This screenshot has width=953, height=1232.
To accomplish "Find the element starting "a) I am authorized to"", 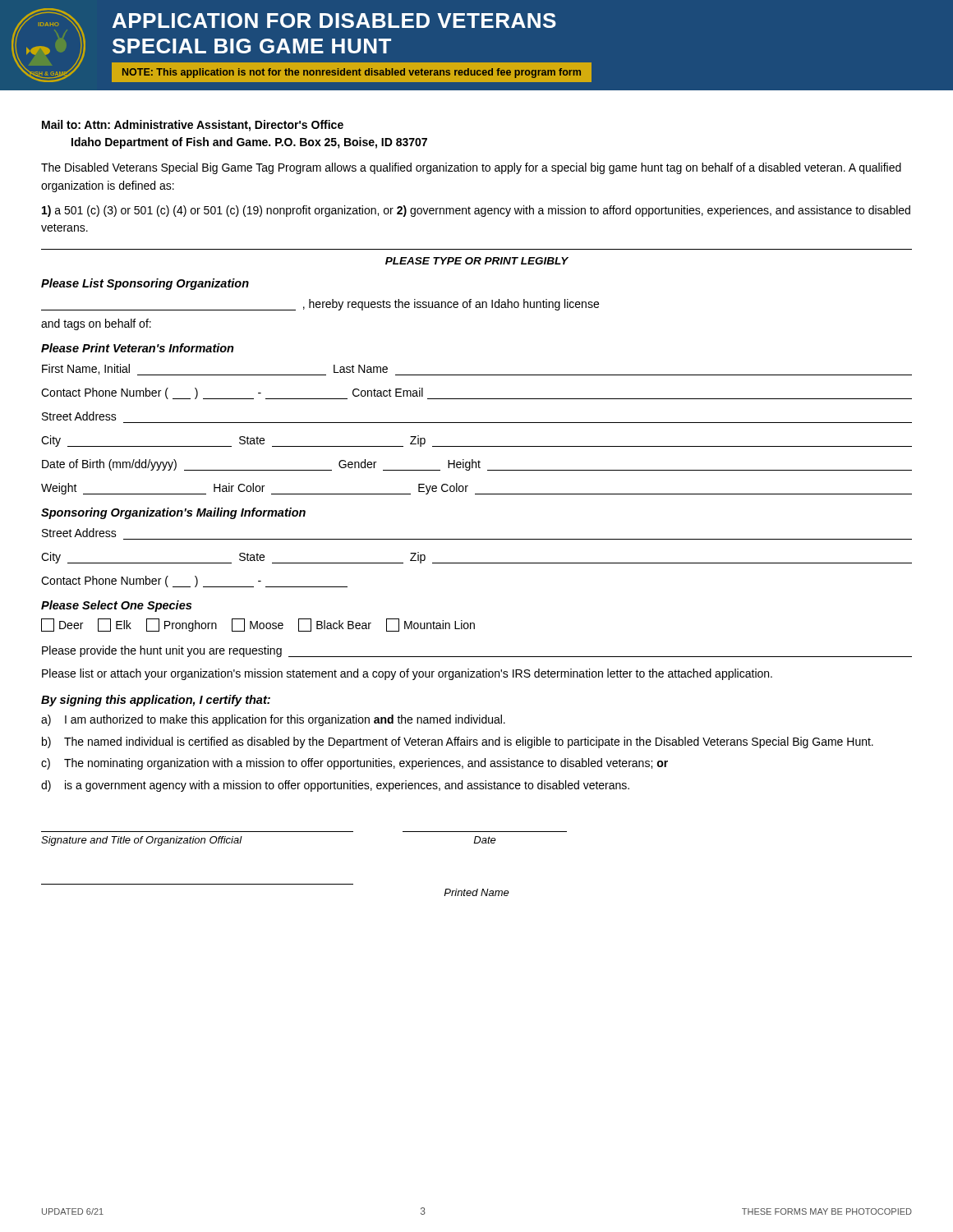I will 476,720.
